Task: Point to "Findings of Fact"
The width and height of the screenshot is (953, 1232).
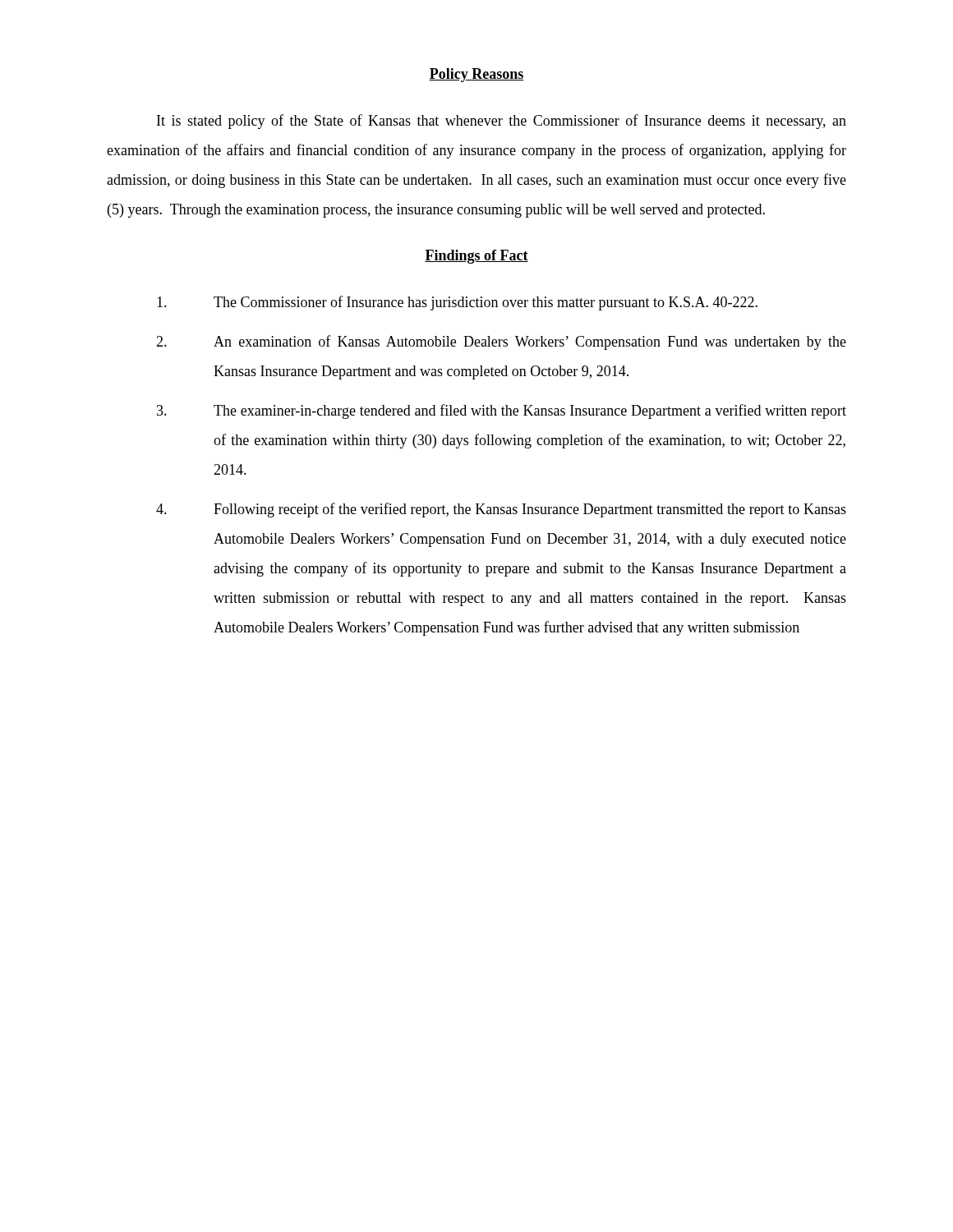Action: 476,255
